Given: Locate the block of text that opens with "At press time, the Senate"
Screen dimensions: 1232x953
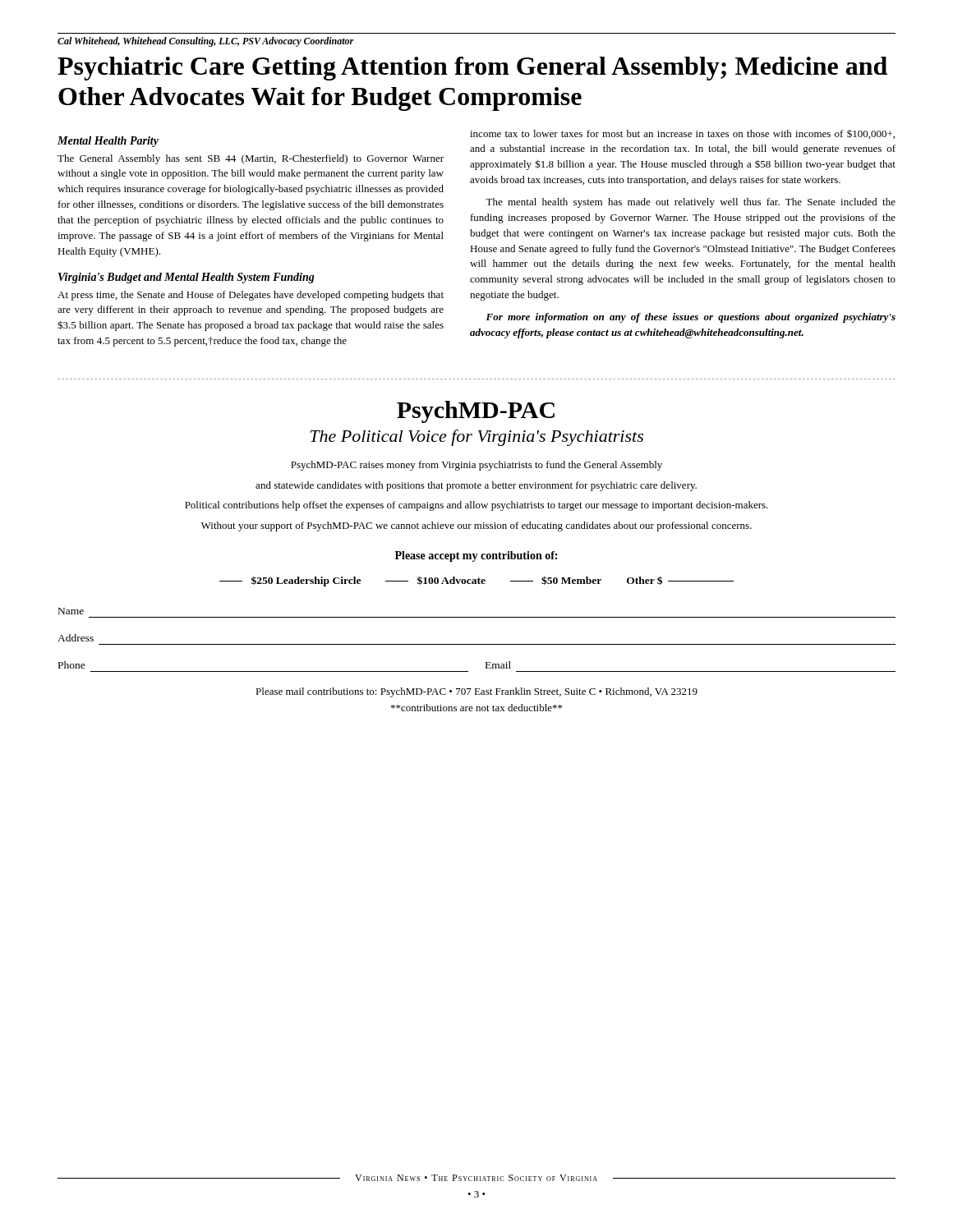Looking at the screenshot, I should (x=251, y=318).
